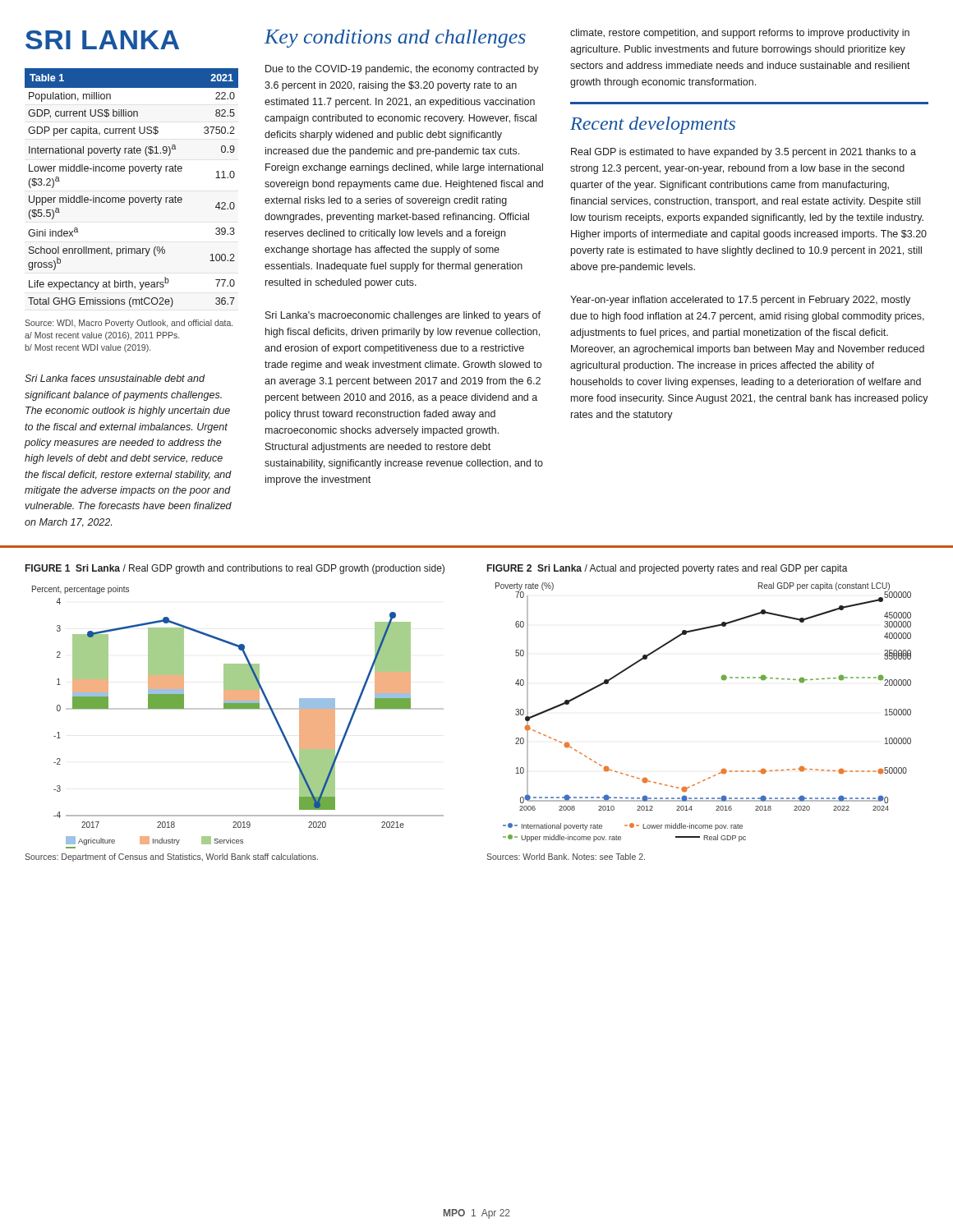The width and height of the screenshot is (953, 1232).
Task: Point to the region starting "FIGURE 2 Sri Lanka / Actual"
Action: tap(667, 569)
